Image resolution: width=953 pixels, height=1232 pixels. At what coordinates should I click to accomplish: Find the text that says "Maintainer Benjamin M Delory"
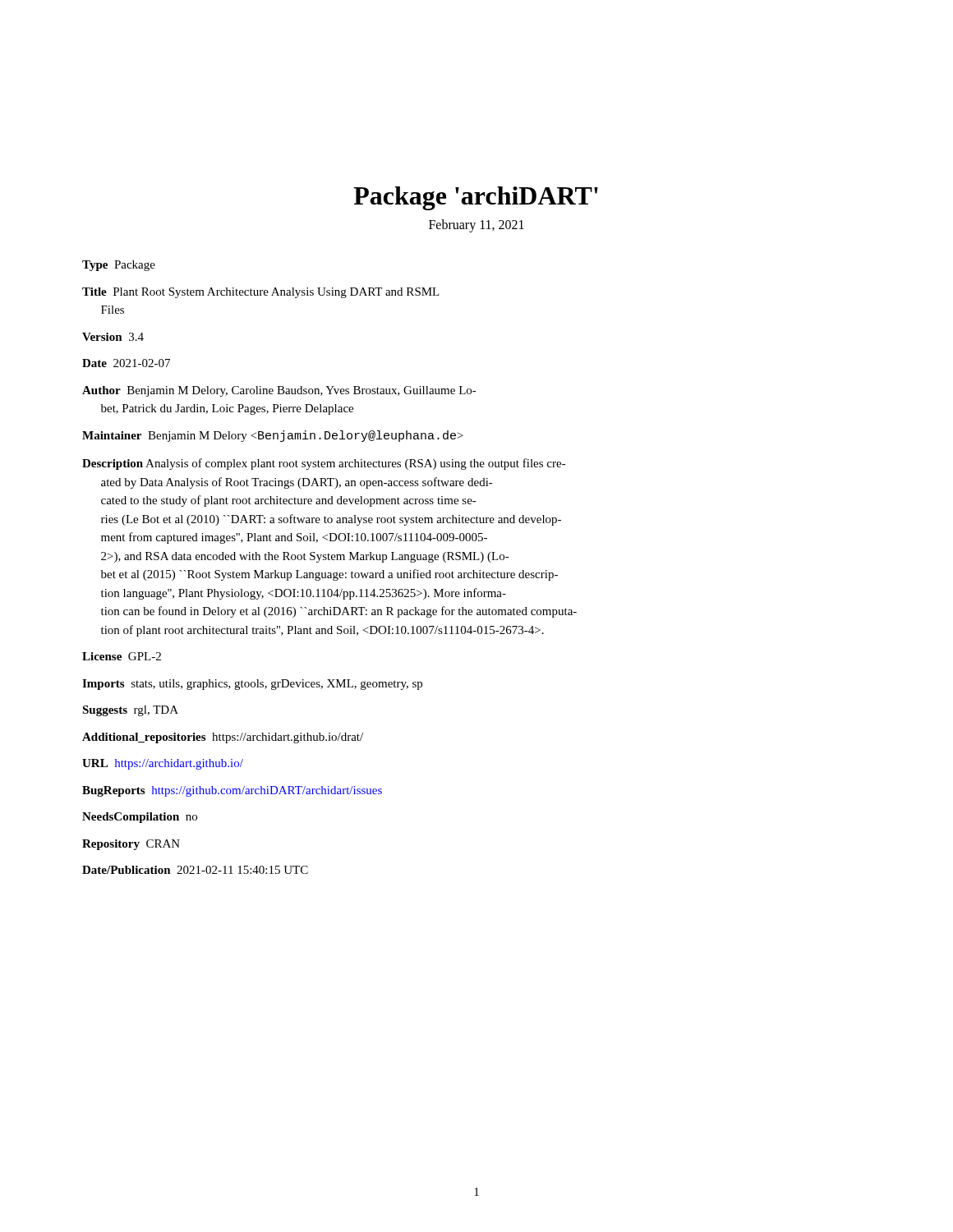point(273,436)
